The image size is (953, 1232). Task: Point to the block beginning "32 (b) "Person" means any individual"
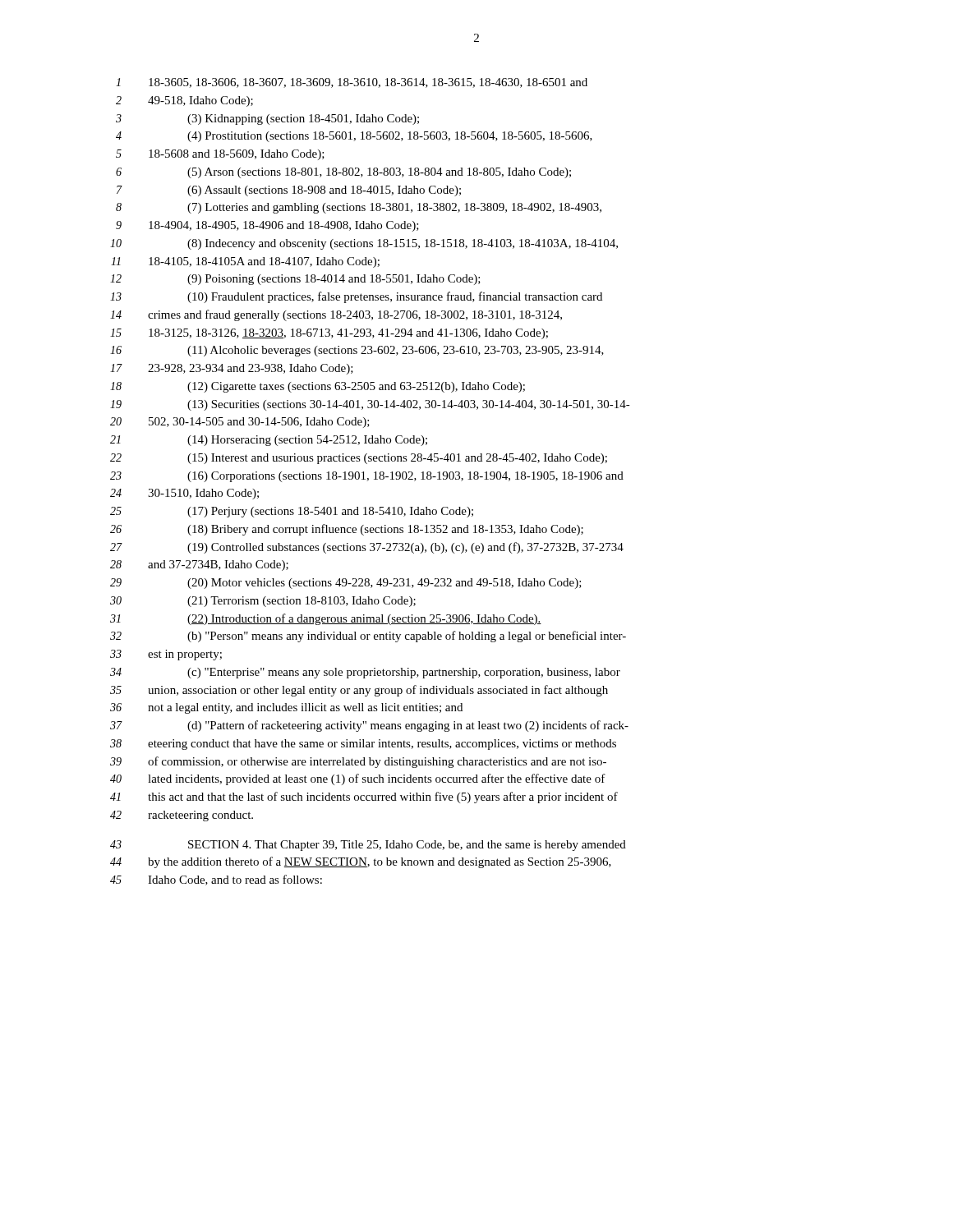pyautogui.click(x=485, y=646)
